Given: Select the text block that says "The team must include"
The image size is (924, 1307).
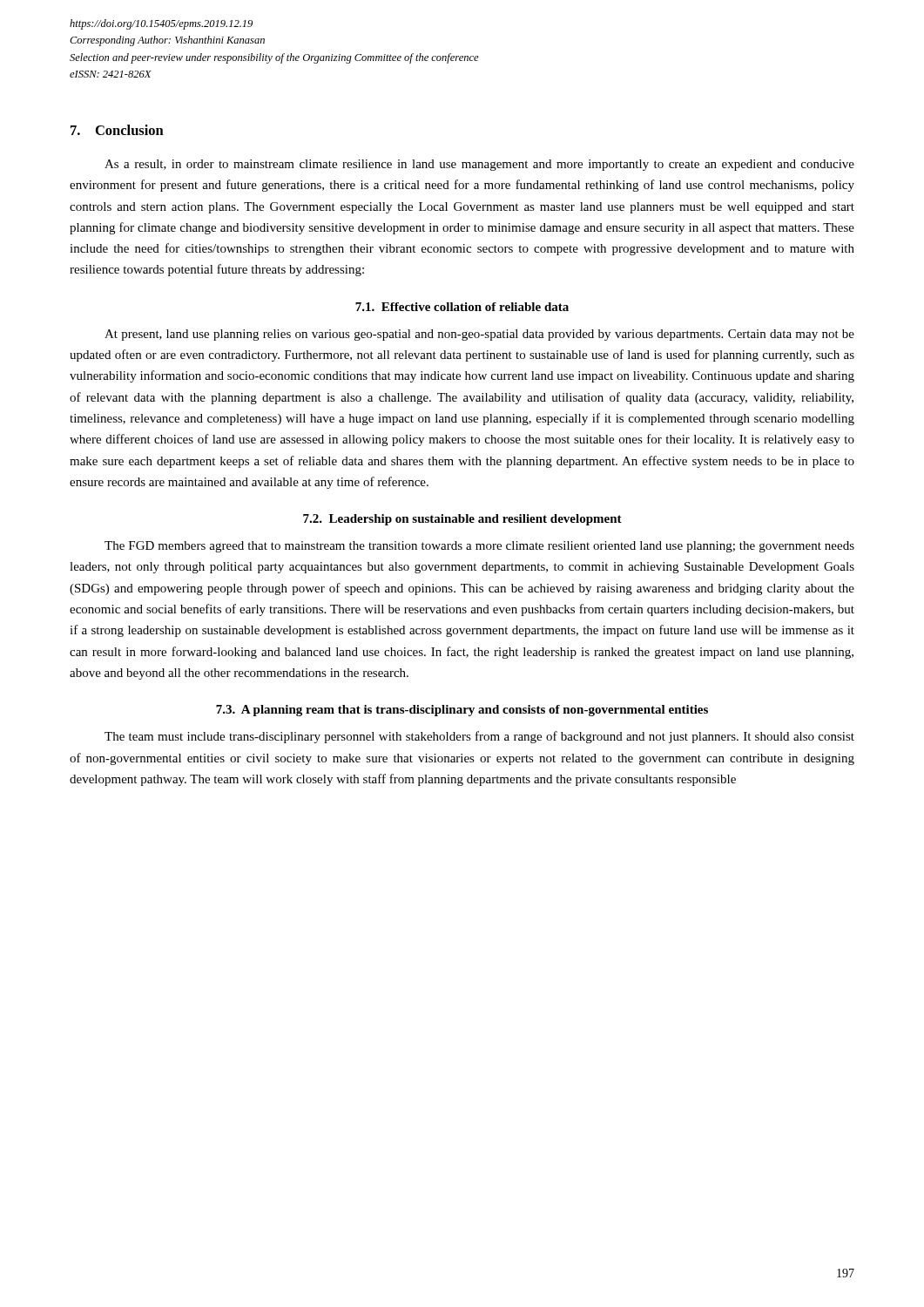Looking at the screenshot, I should click(462, 758).
